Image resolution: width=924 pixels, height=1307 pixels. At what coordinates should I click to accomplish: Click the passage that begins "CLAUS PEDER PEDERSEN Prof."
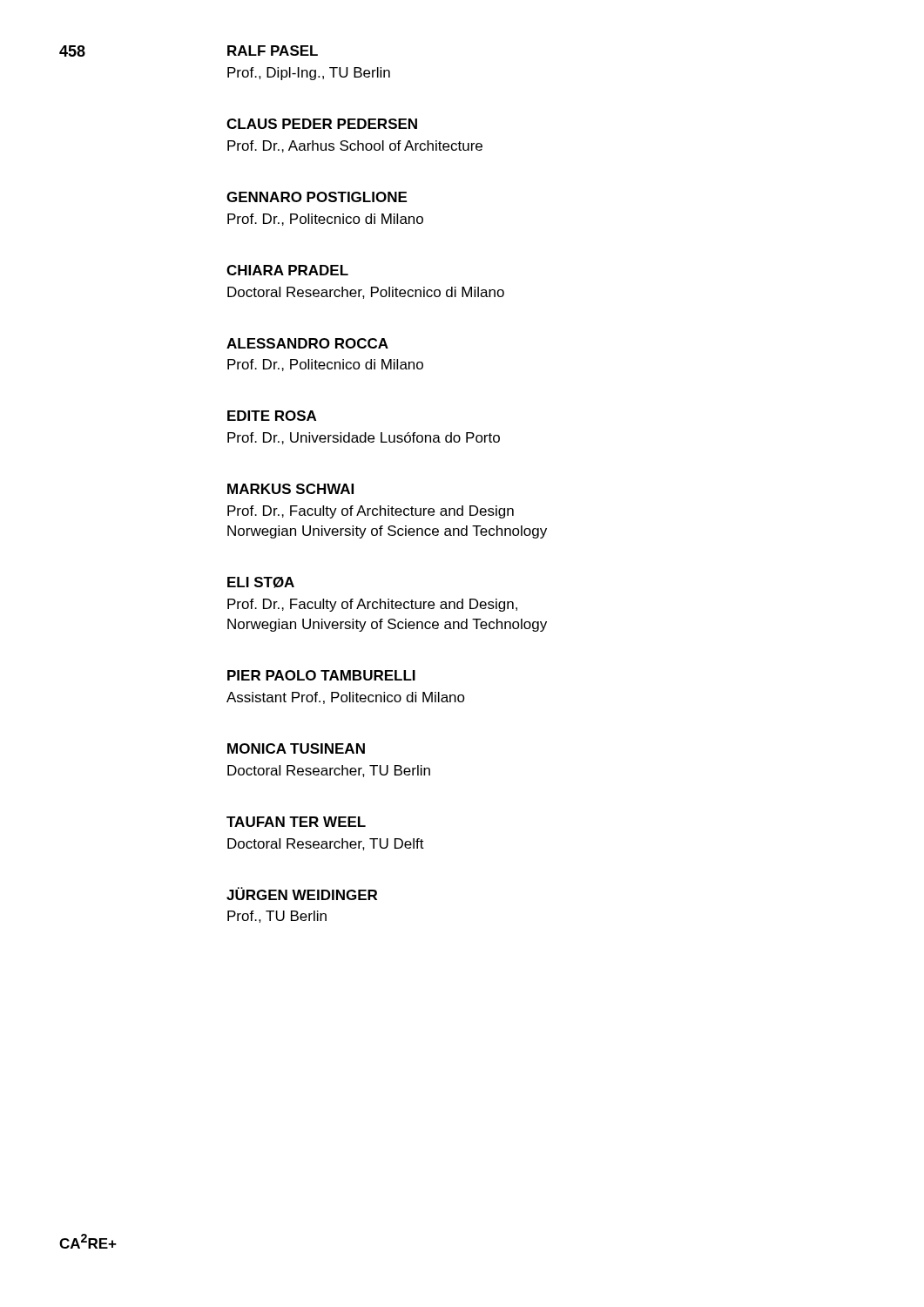[322, 124]
